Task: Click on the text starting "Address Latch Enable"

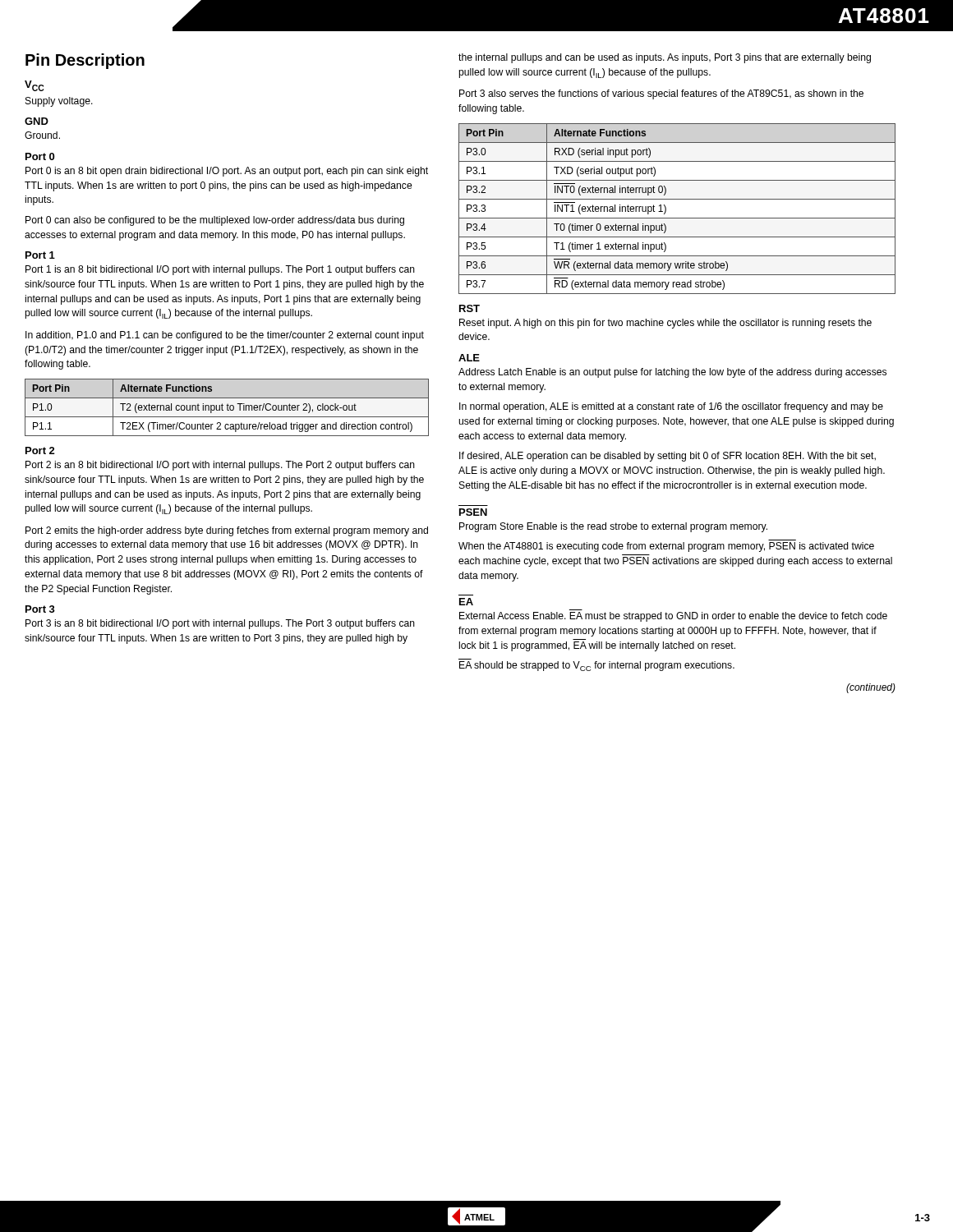Action: pos(677,380)
